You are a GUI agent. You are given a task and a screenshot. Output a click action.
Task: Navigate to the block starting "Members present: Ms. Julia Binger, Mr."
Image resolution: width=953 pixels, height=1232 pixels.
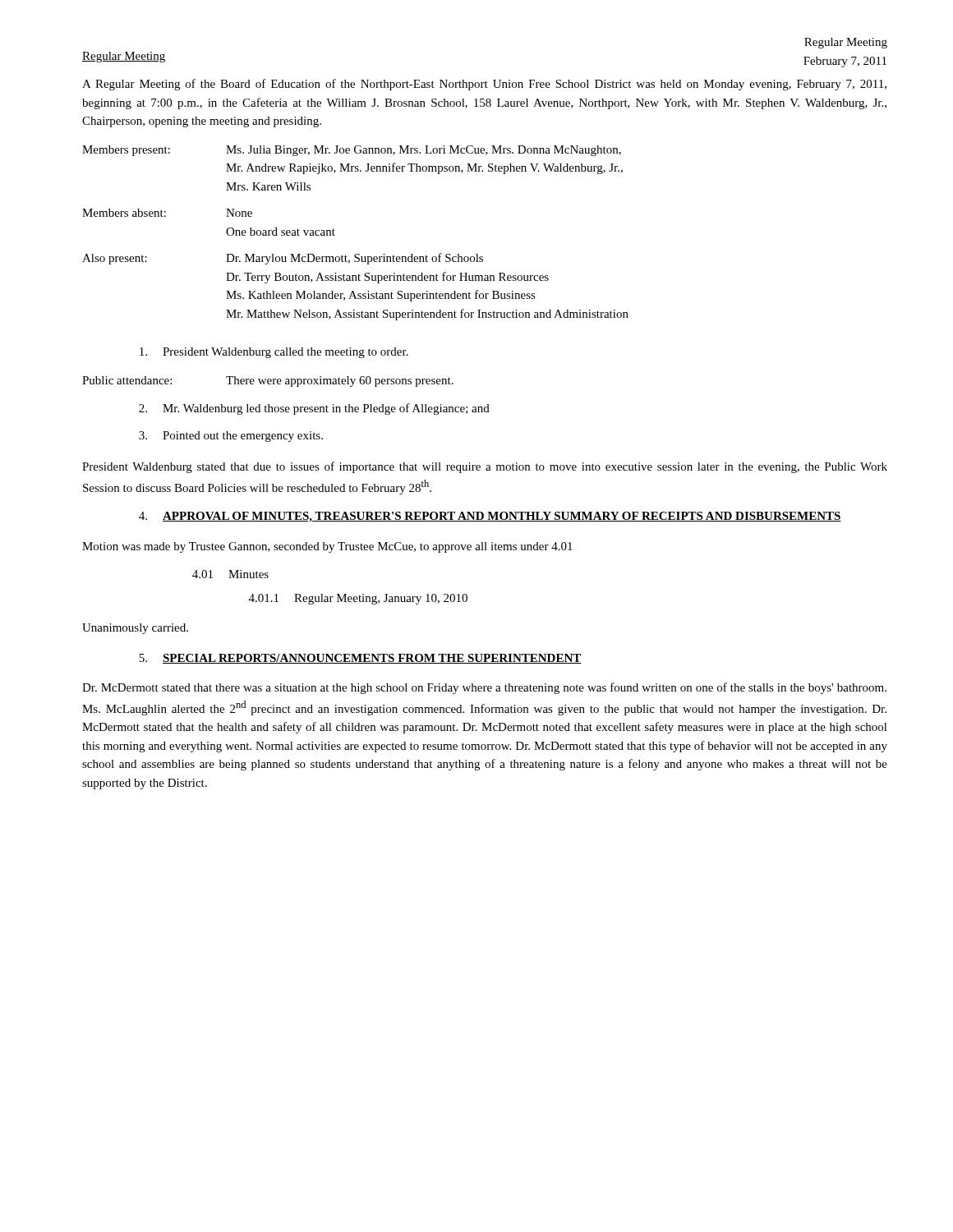[352, 151]
